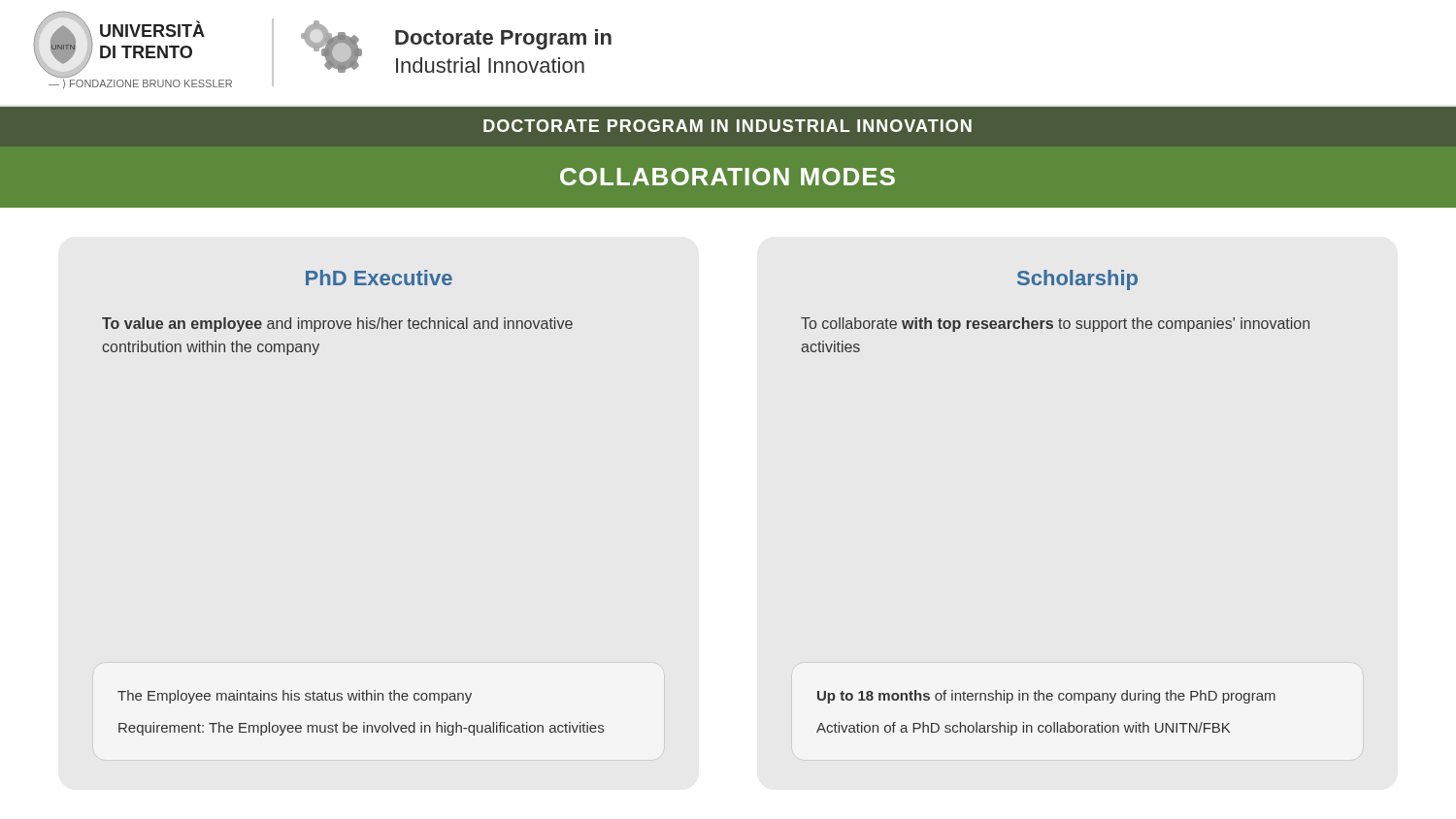The height and width of the screenshot is (819, 1456).
Task: Find the passage starting "PhD Executive"
Action: (379, 278)
